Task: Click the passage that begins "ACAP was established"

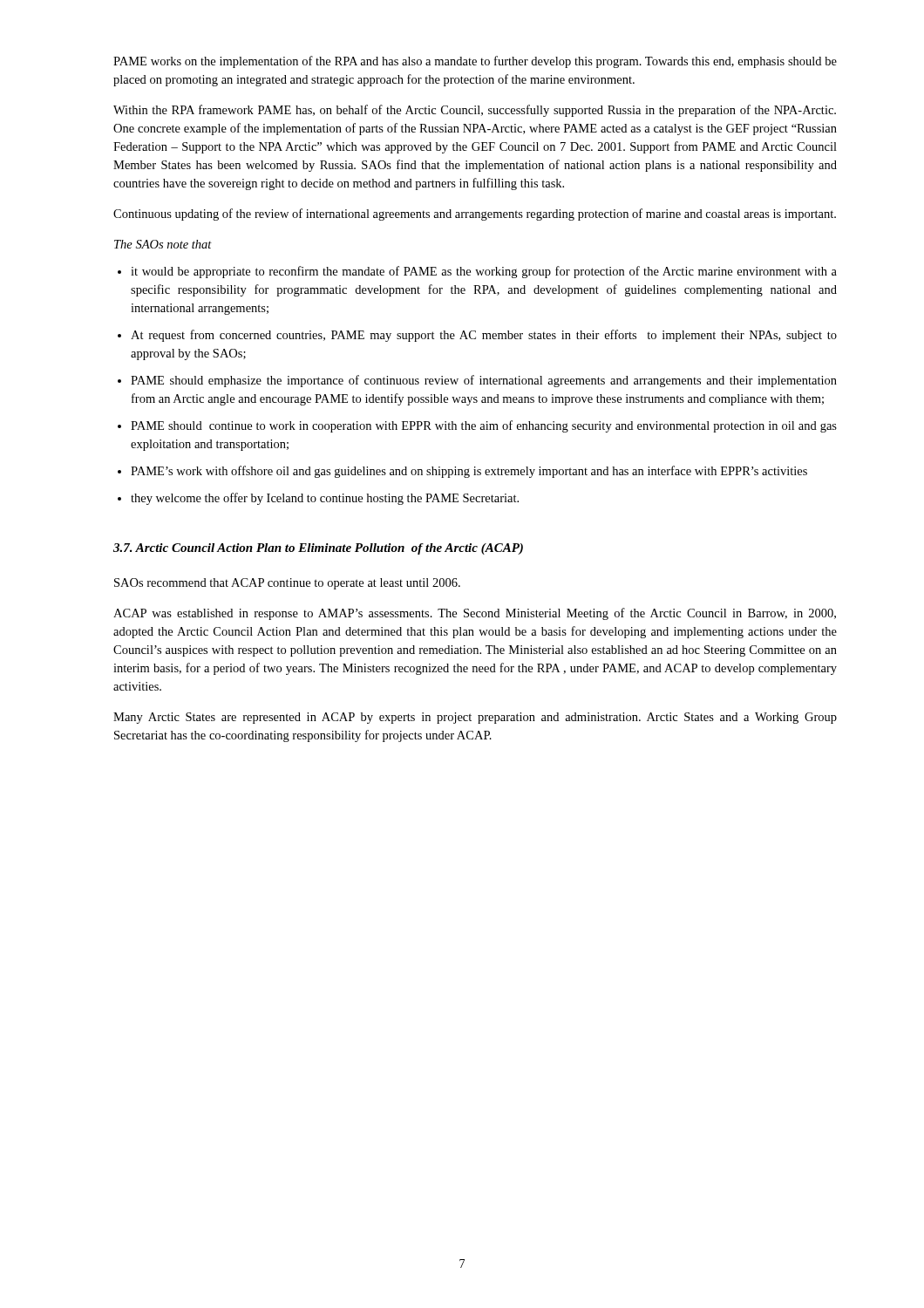Action: point(475,650)
